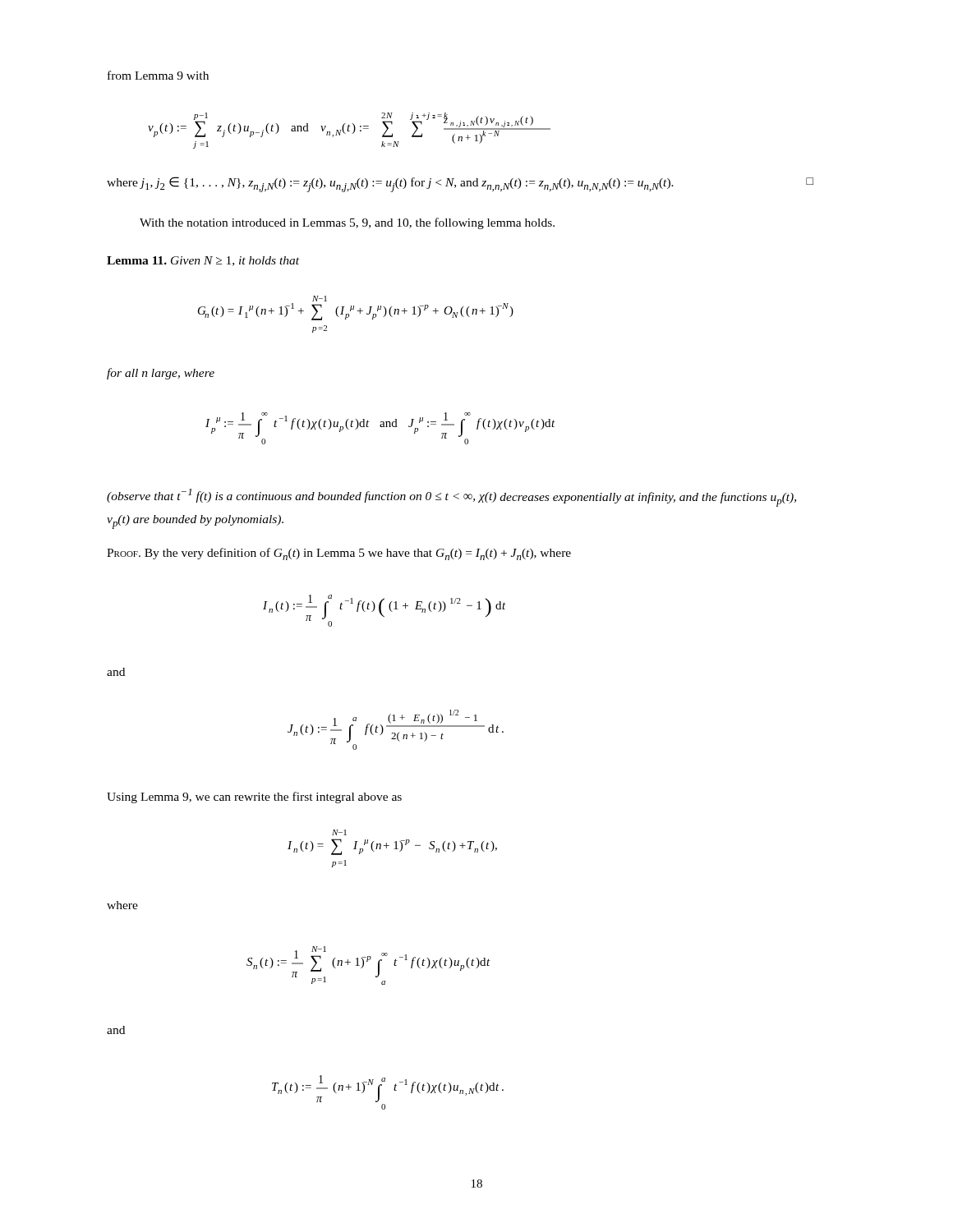Point to the formula beginning "J n ("
Viewport: 953px width, 1232px height.
(x=460, y=729)
